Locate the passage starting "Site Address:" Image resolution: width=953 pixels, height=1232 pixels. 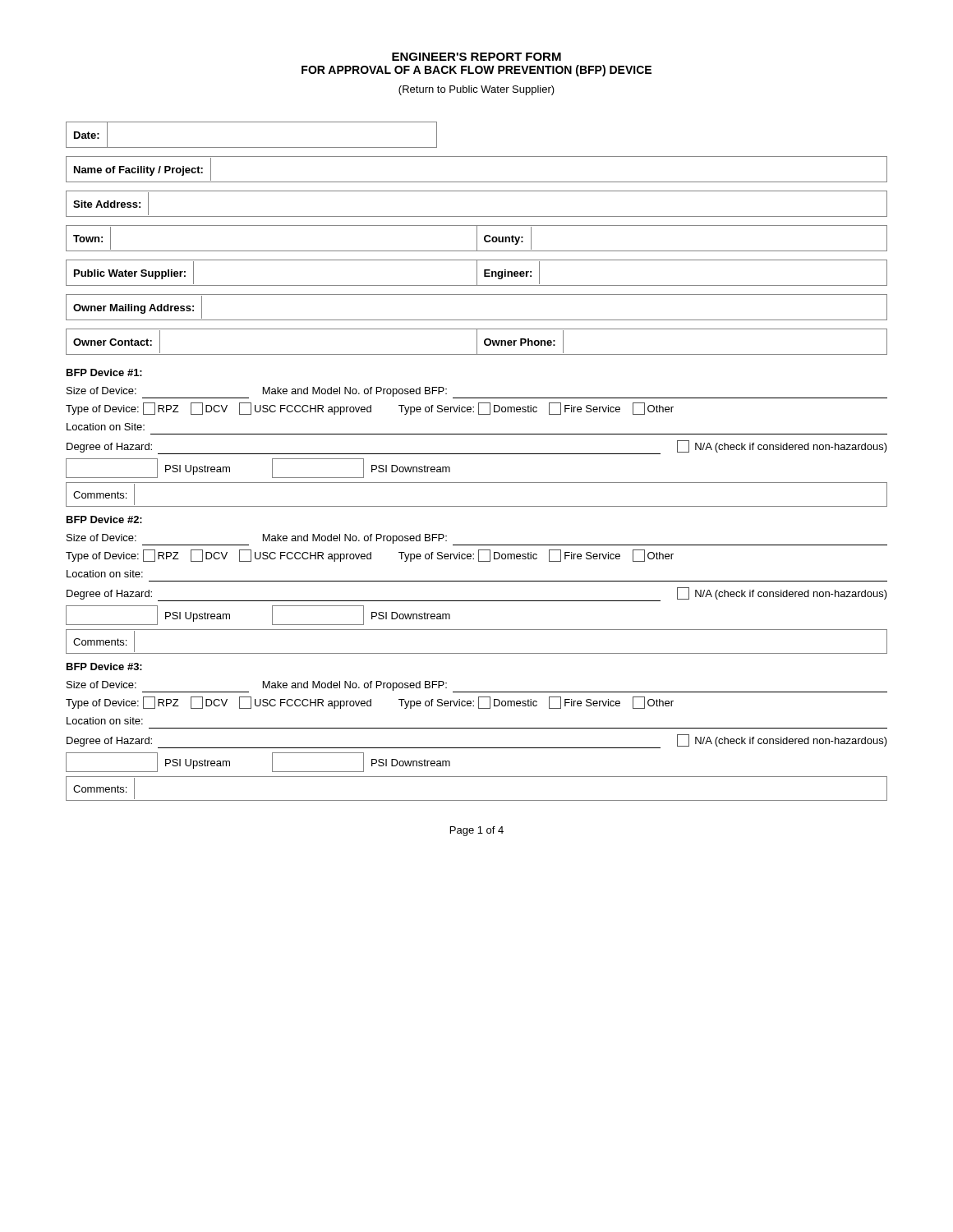coord(476,204)
